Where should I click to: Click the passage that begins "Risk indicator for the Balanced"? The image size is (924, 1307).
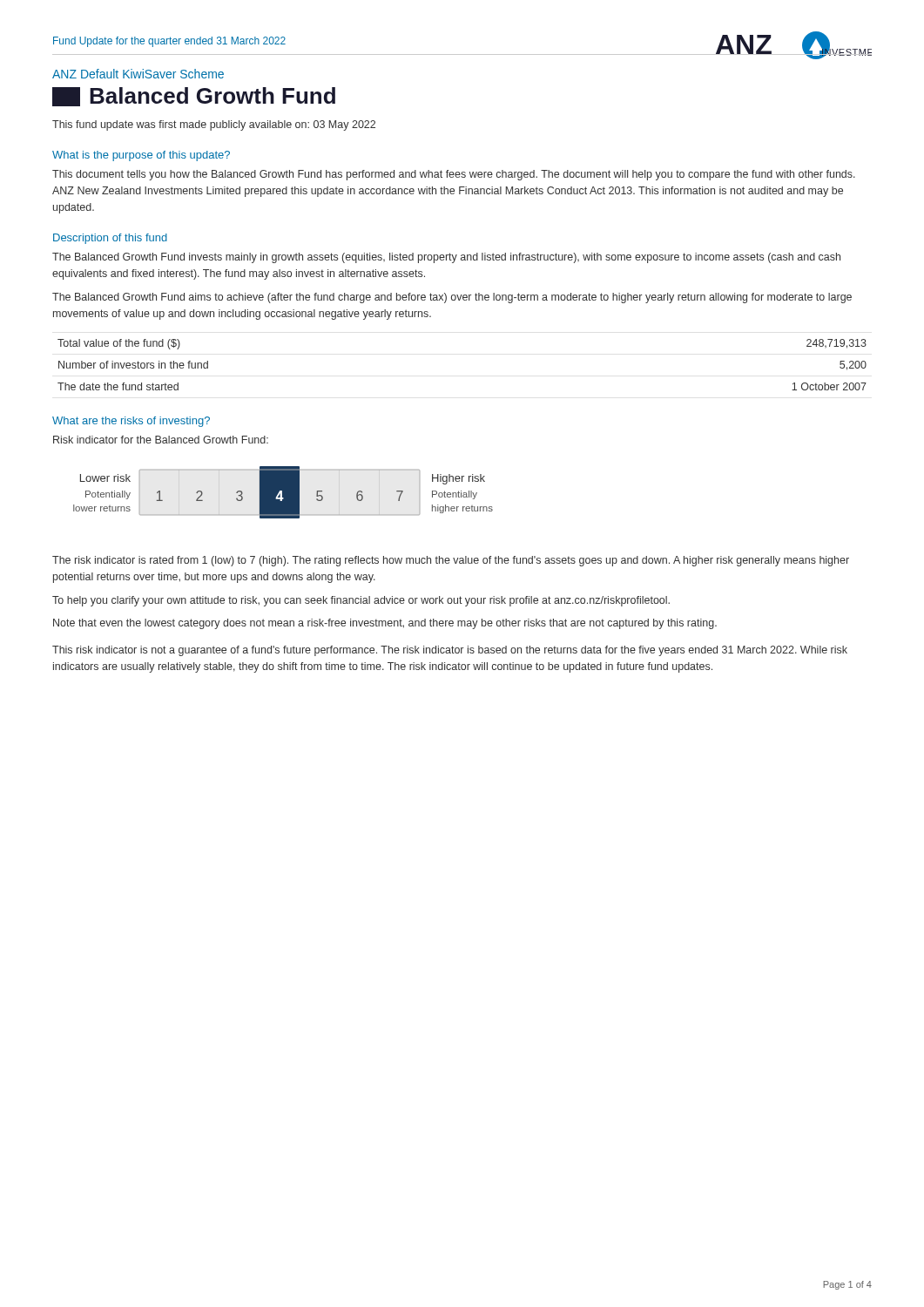click(161, 440)
